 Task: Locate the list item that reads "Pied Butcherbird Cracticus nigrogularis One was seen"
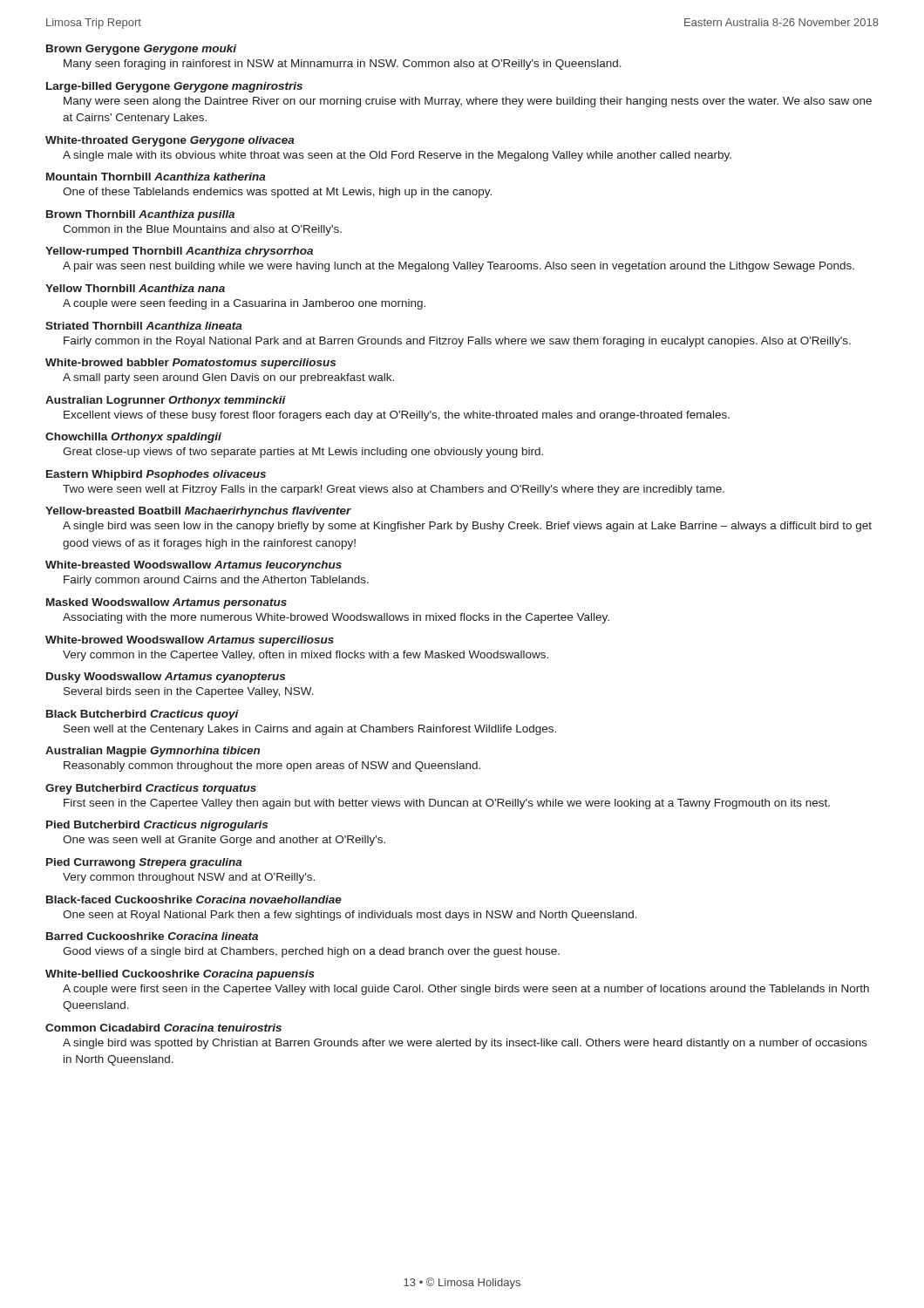(x=157, y=826)
